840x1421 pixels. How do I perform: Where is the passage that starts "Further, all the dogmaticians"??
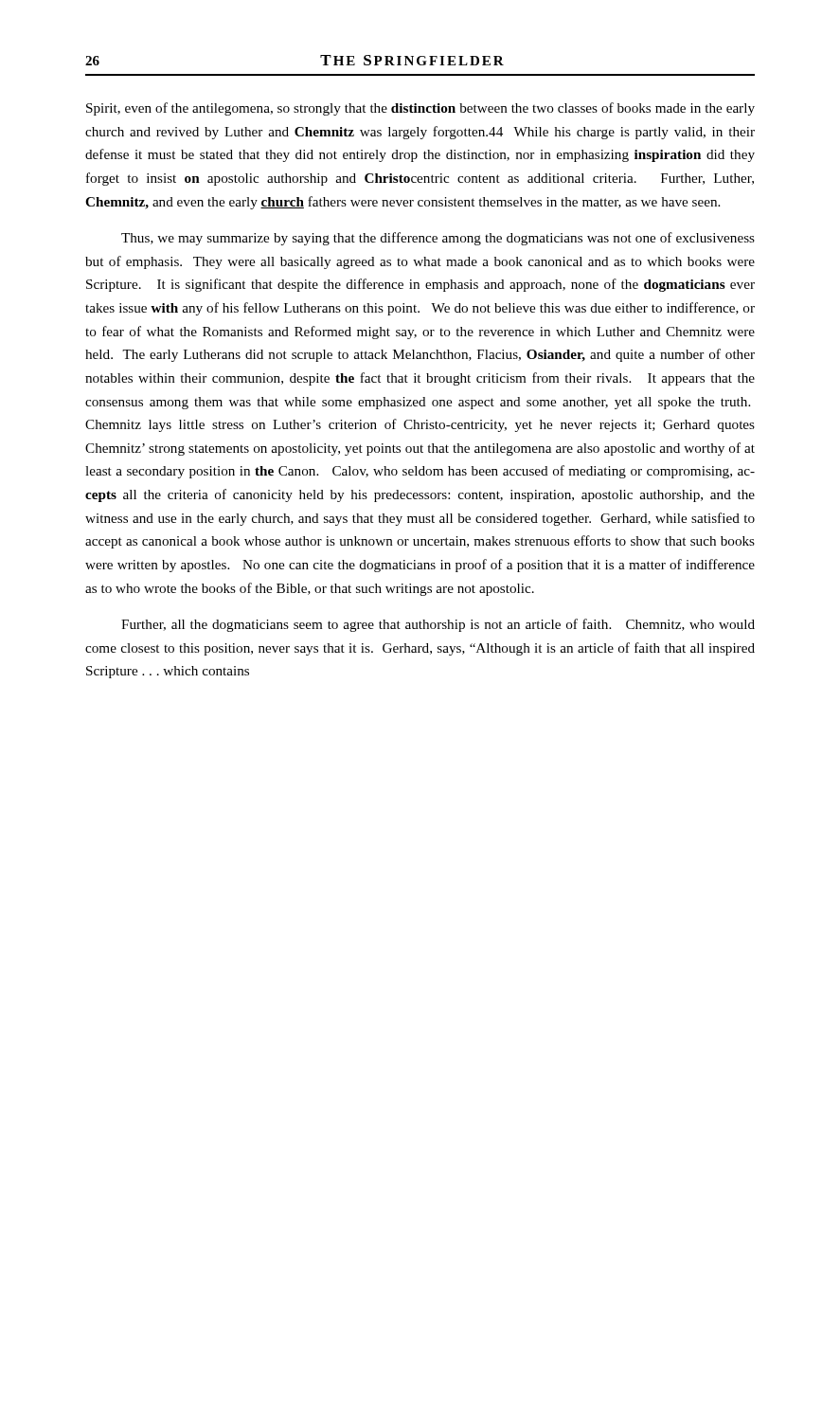click(420, 648)
